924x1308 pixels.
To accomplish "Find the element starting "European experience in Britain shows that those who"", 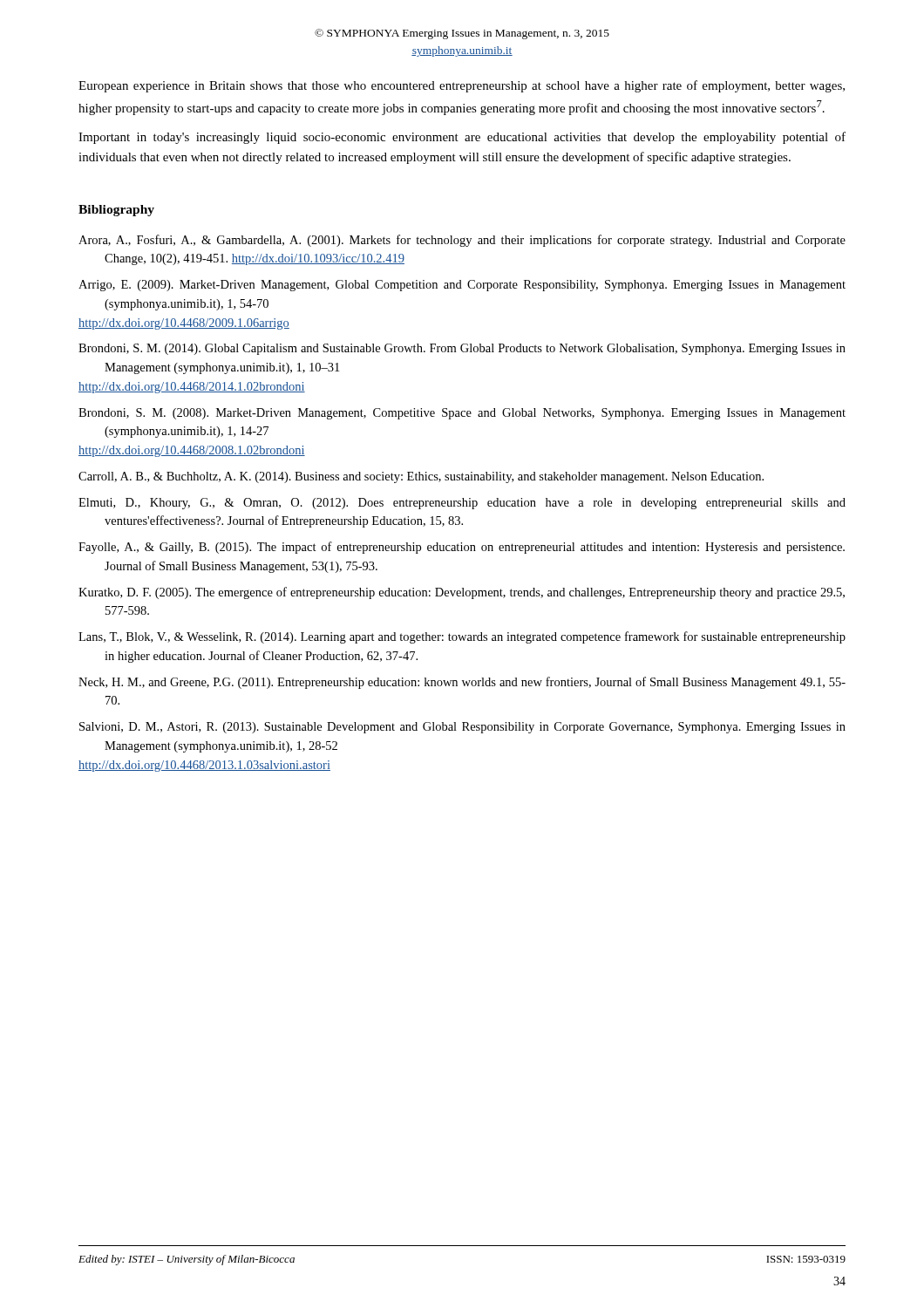I will [x=462, y=96].
